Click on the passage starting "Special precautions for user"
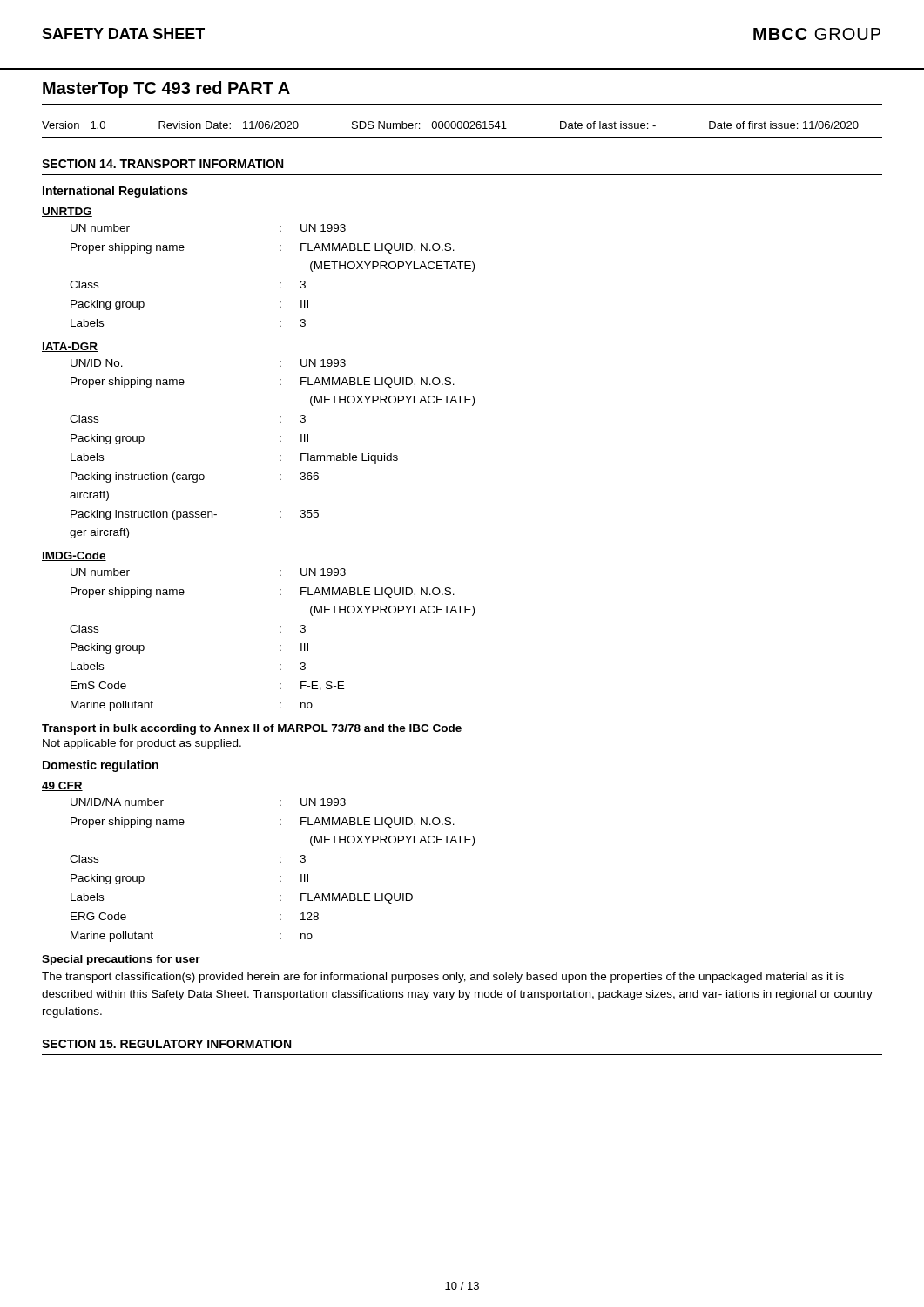The image size is (924, 1307). click(121, 958)
